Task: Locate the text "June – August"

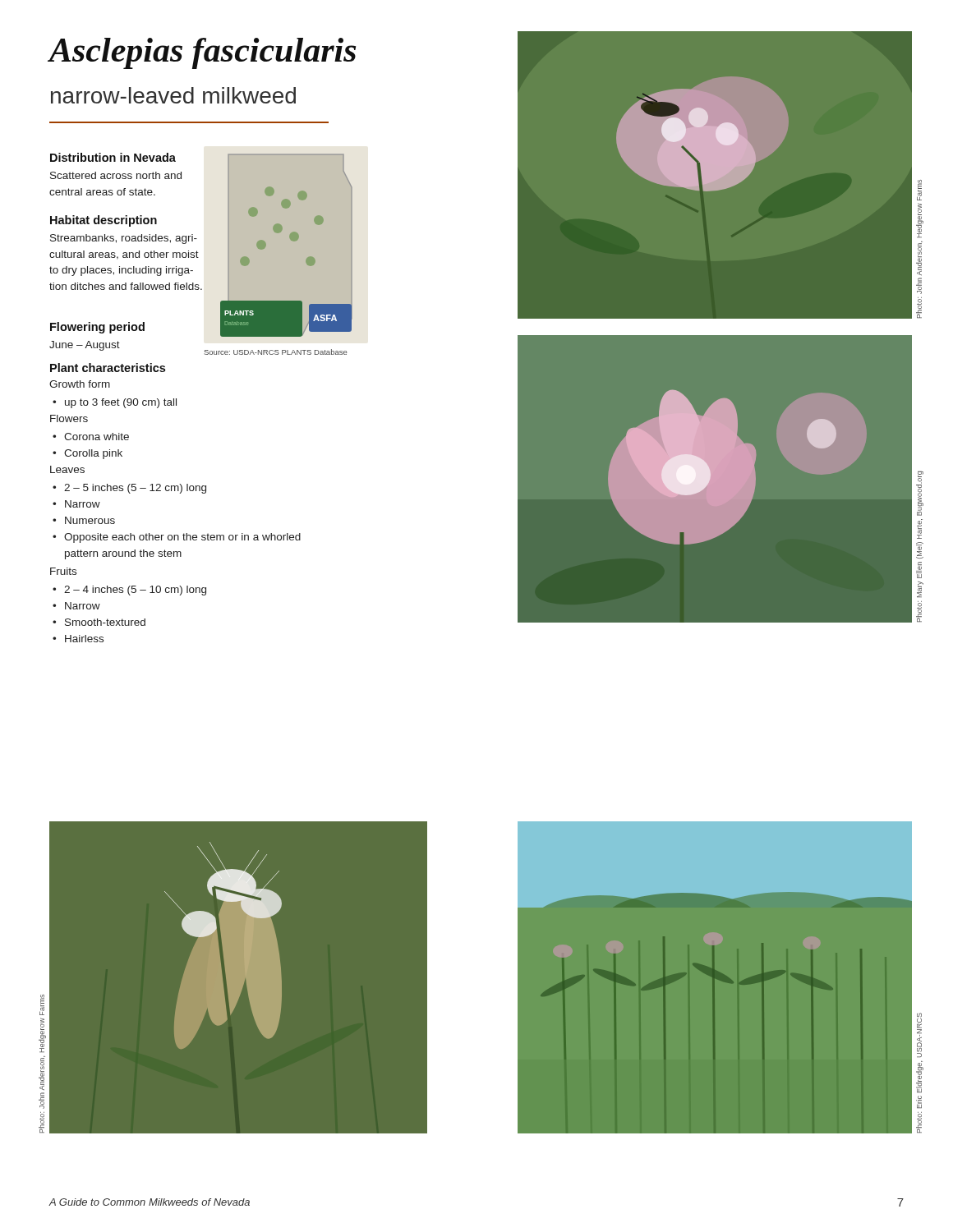Action: (x=127, y=345)
